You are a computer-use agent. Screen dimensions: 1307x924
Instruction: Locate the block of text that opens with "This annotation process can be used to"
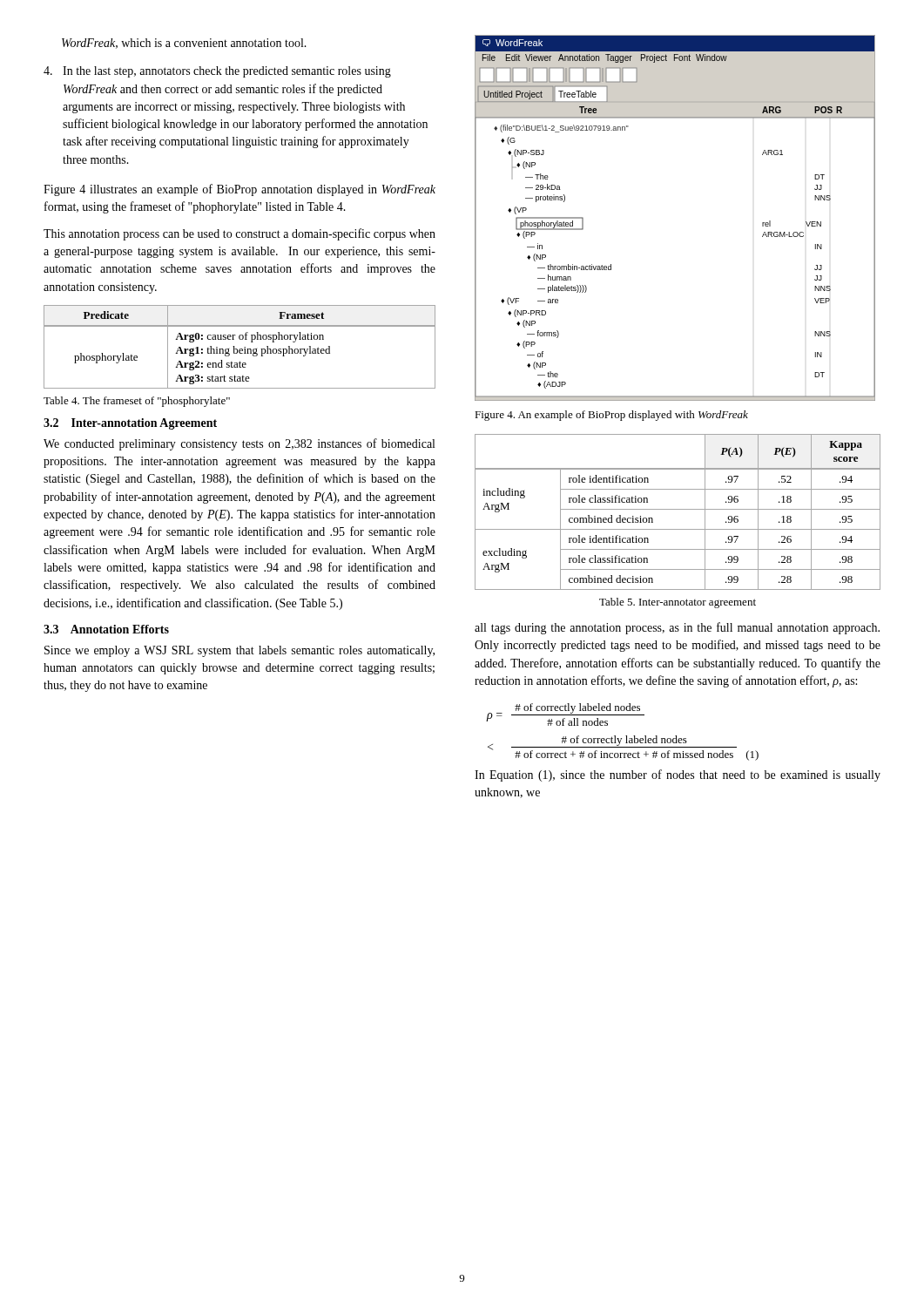point(240,260)
